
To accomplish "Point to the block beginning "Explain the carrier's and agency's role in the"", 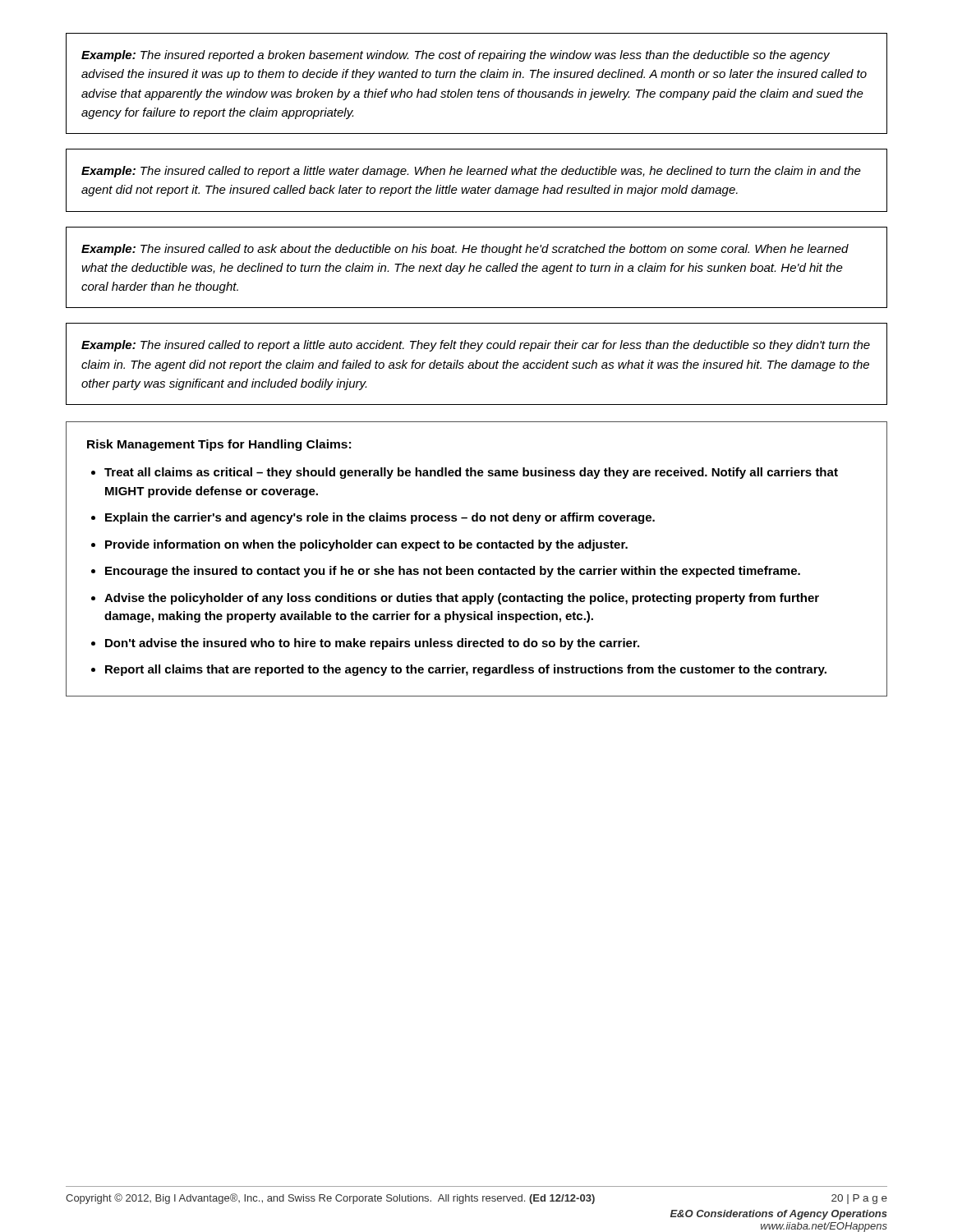I will 380,517.
